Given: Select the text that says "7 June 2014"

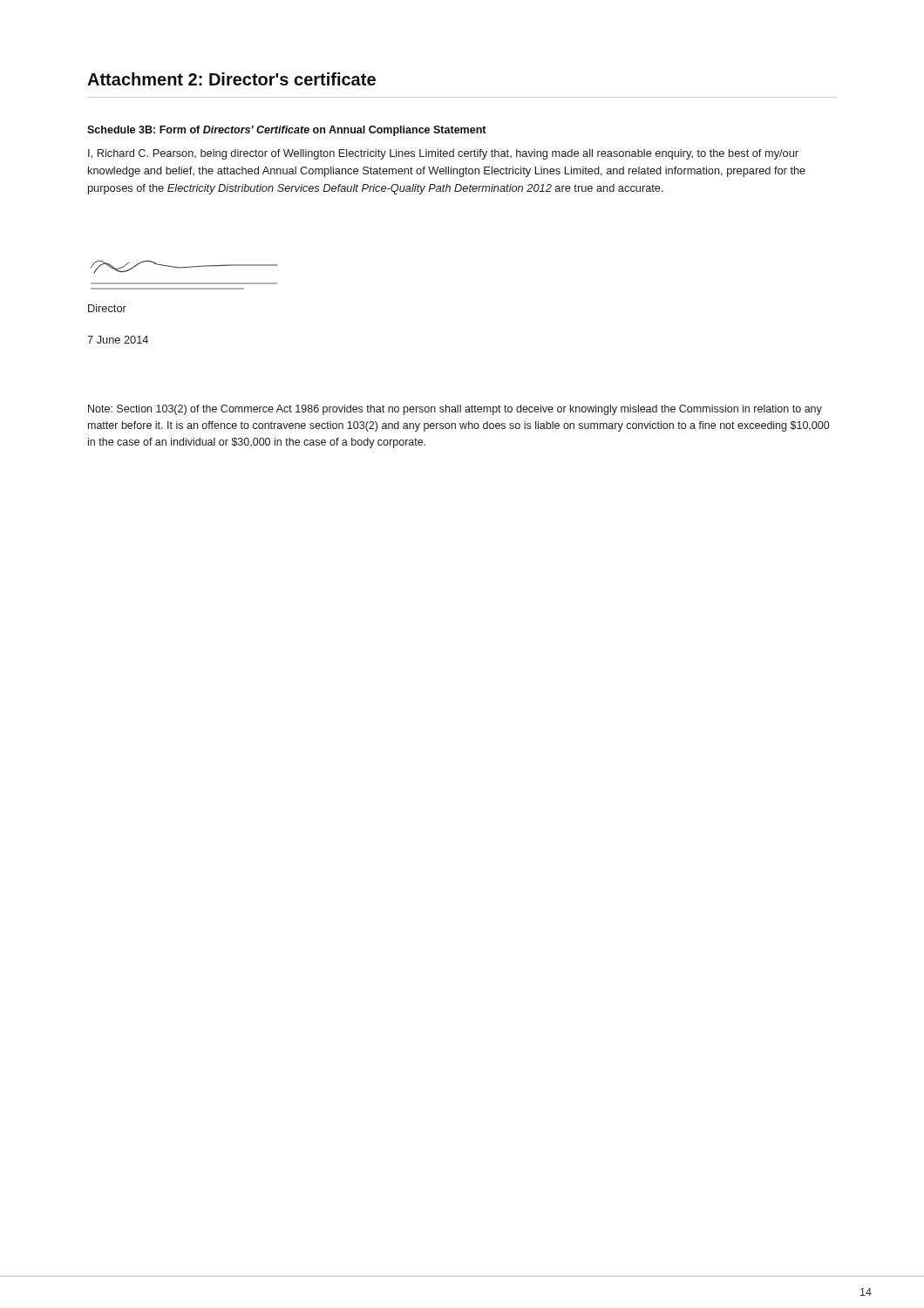Looking at the screenshot, I should pos(118,340).
